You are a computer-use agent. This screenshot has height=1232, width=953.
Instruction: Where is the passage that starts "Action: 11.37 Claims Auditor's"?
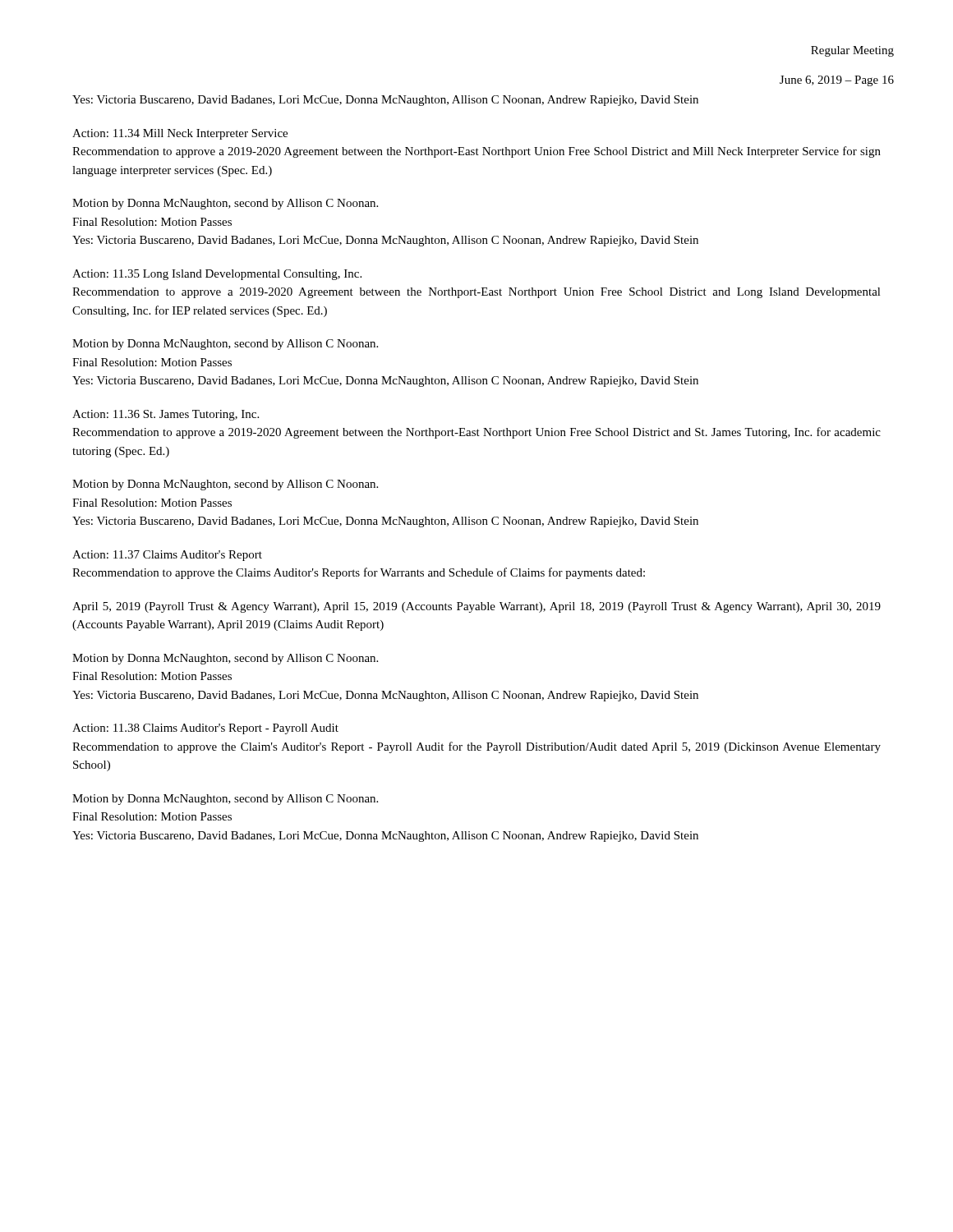pyautogui.click(x=476, y=563)
